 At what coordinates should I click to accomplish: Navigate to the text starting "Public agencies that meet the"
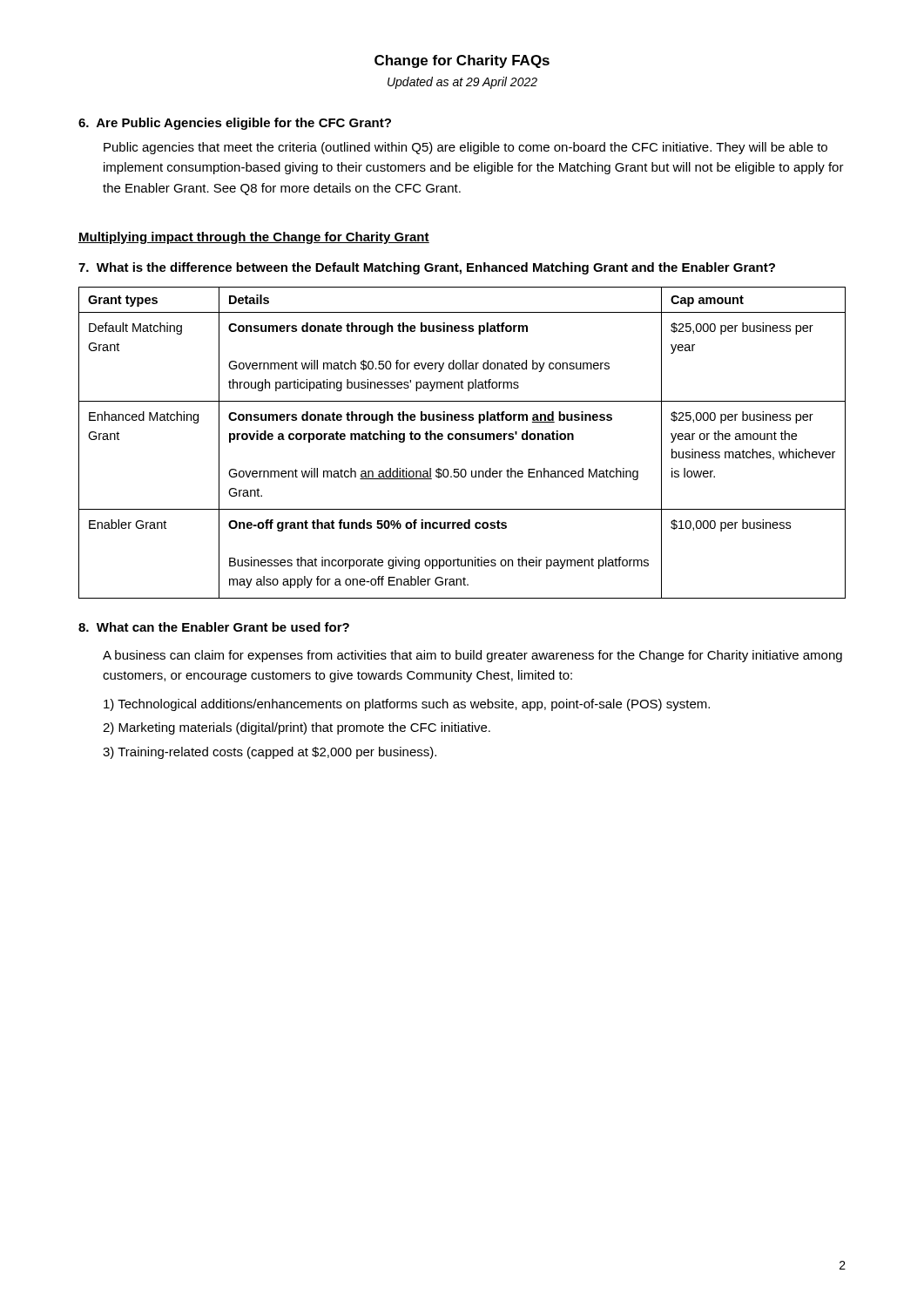(x=473, y=167)
